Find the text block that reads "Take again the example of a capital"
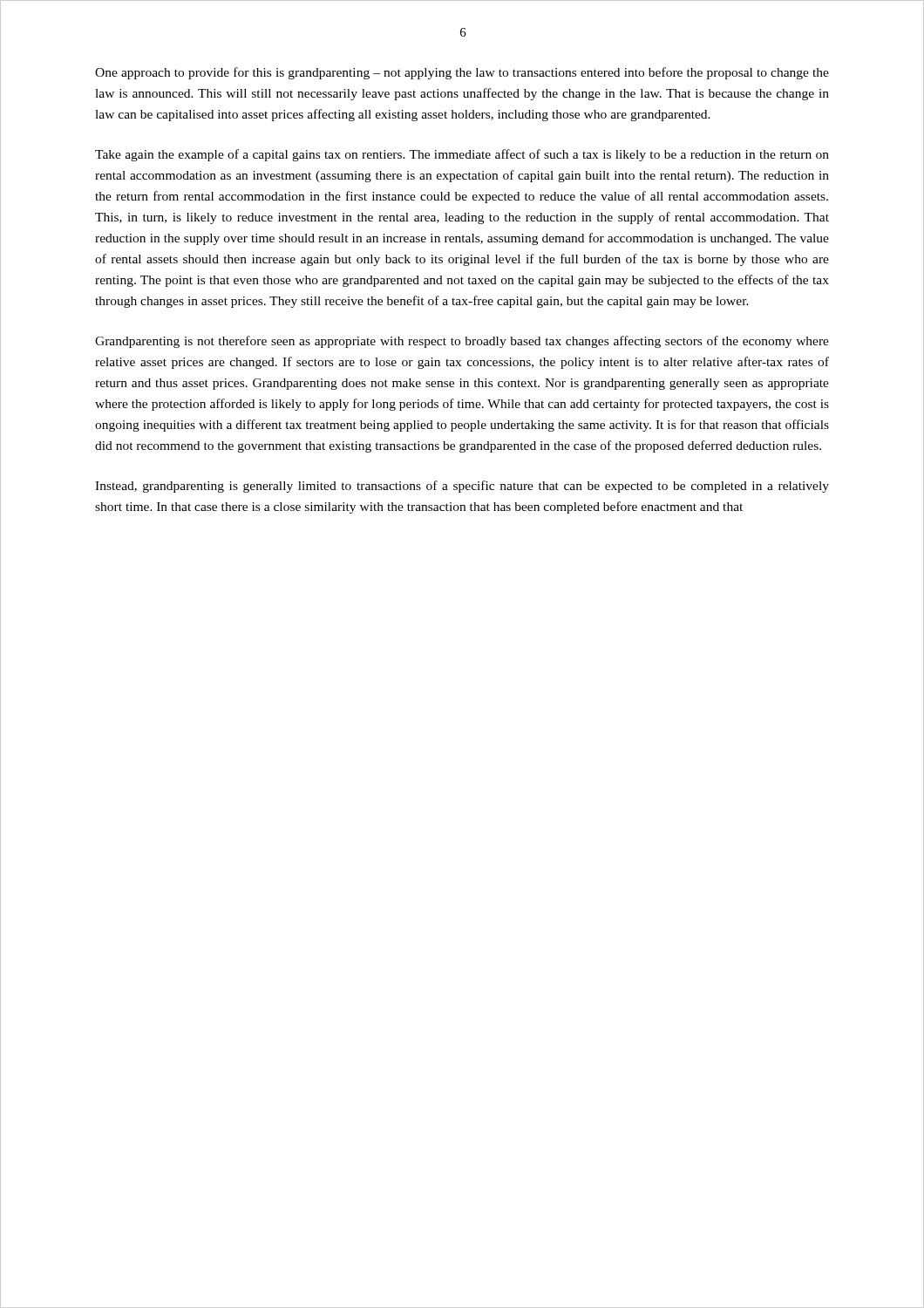Image resolution: width=924 pixels, height=1308 pixels. (462, 227)
